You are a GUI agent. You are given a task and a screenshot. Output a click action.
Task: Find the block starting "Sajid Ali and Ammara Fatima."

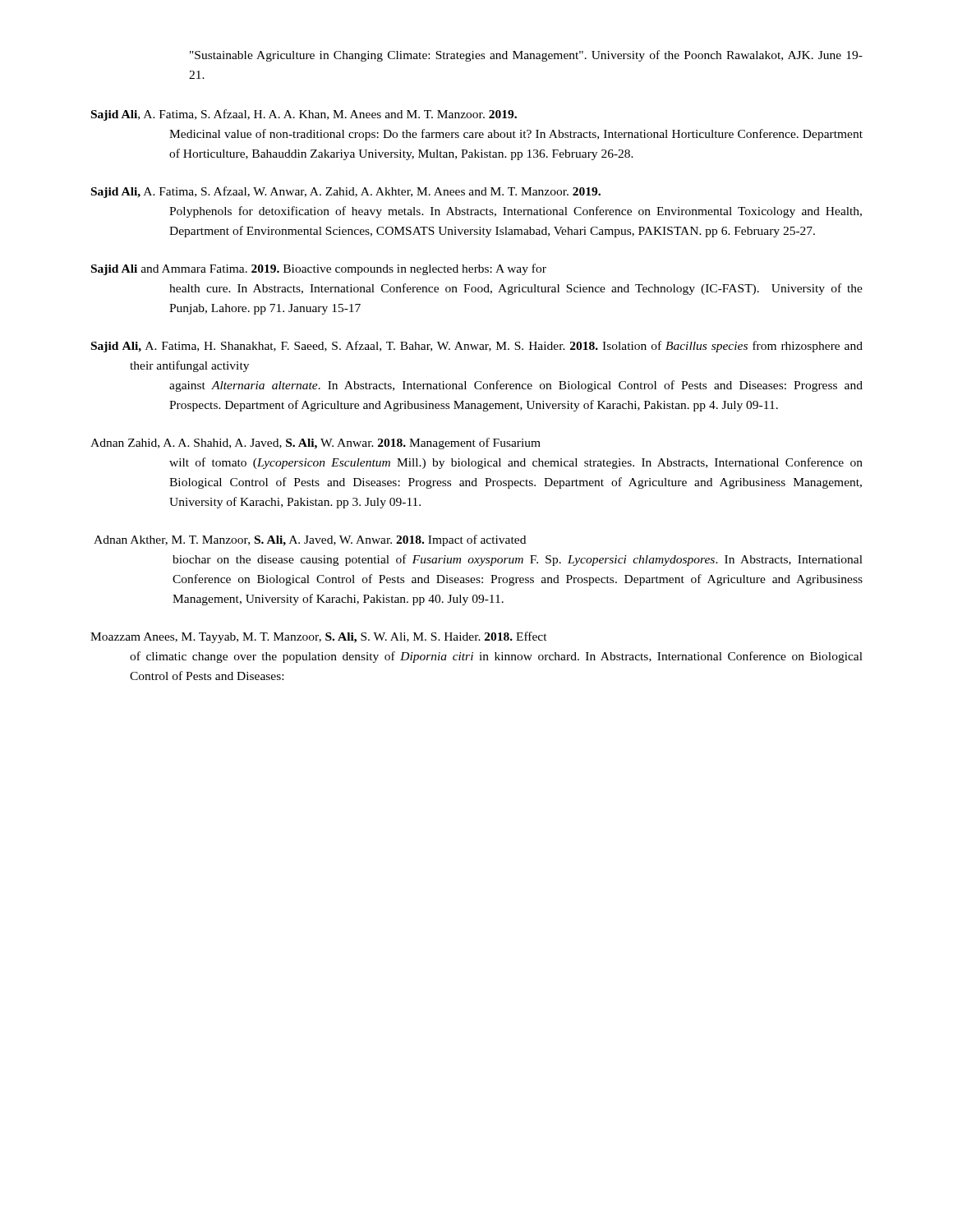click(476, 290)
